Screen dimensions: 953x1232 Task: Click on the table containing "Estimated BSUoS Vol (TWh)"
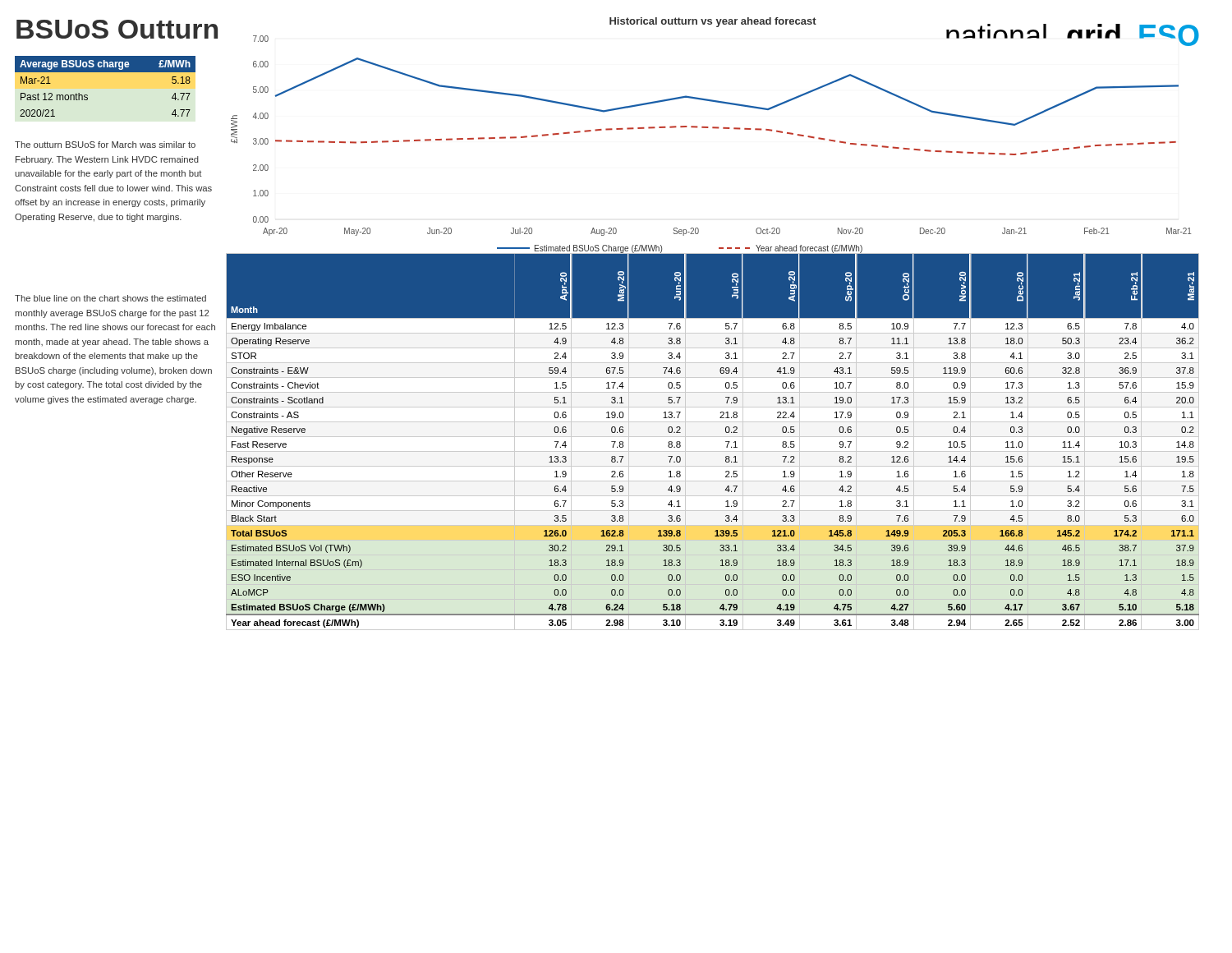pos(712,442)
